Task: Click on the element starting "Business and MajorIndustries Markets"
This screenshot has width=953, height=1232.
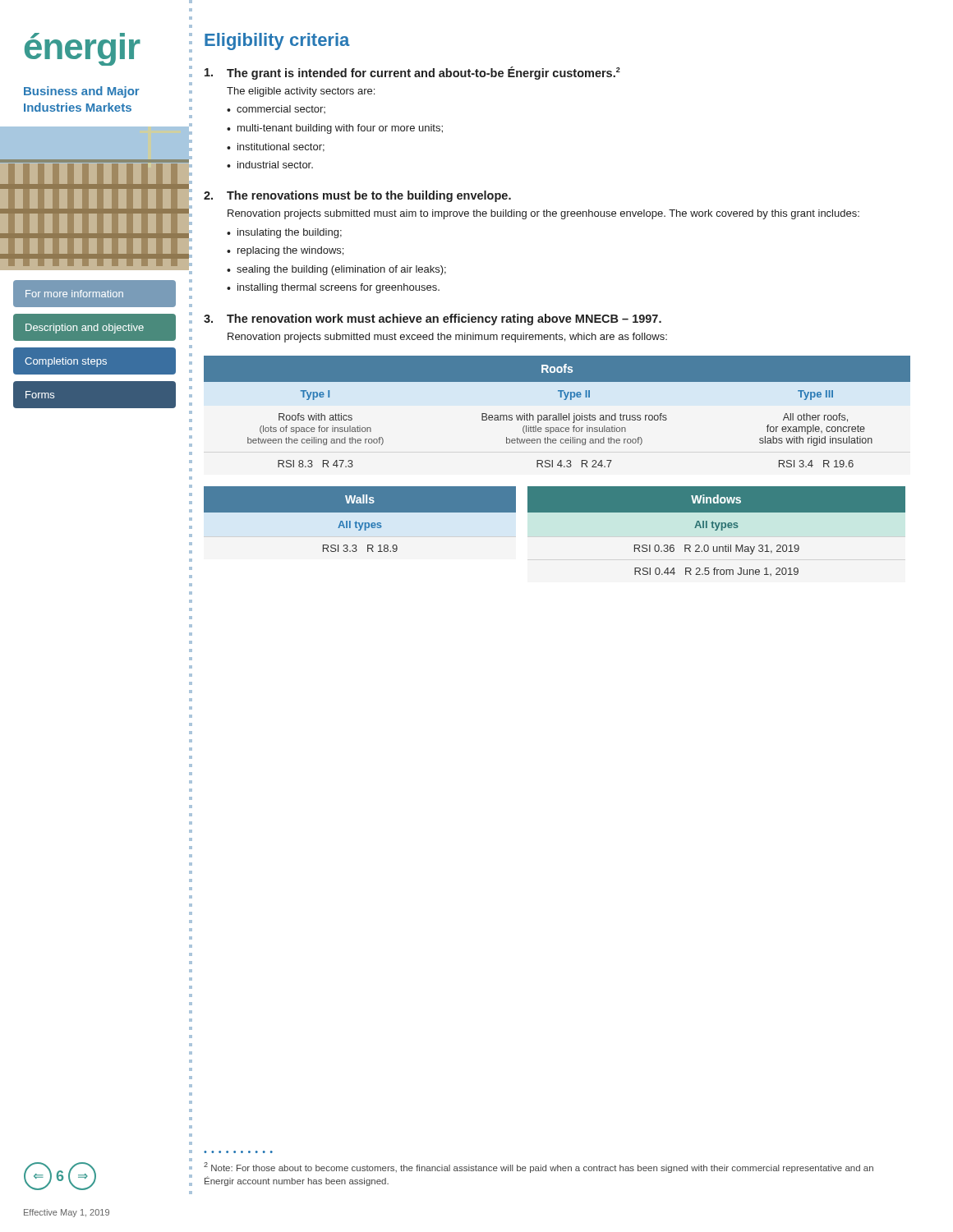Action: pyautogui.click(x=98, y=99)
